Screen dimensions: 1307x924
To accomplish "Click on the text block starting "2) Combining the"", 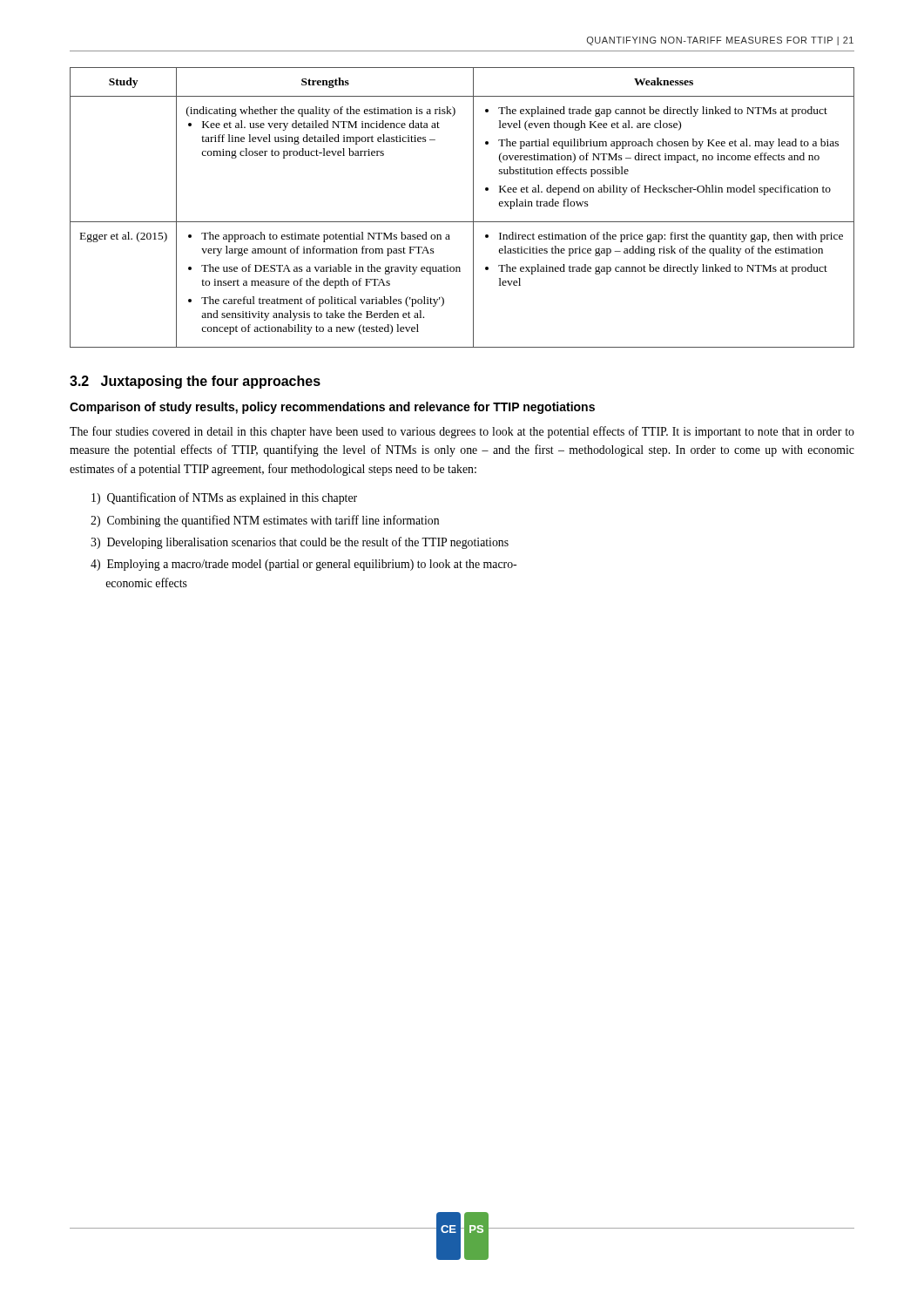I will [265, 520].
